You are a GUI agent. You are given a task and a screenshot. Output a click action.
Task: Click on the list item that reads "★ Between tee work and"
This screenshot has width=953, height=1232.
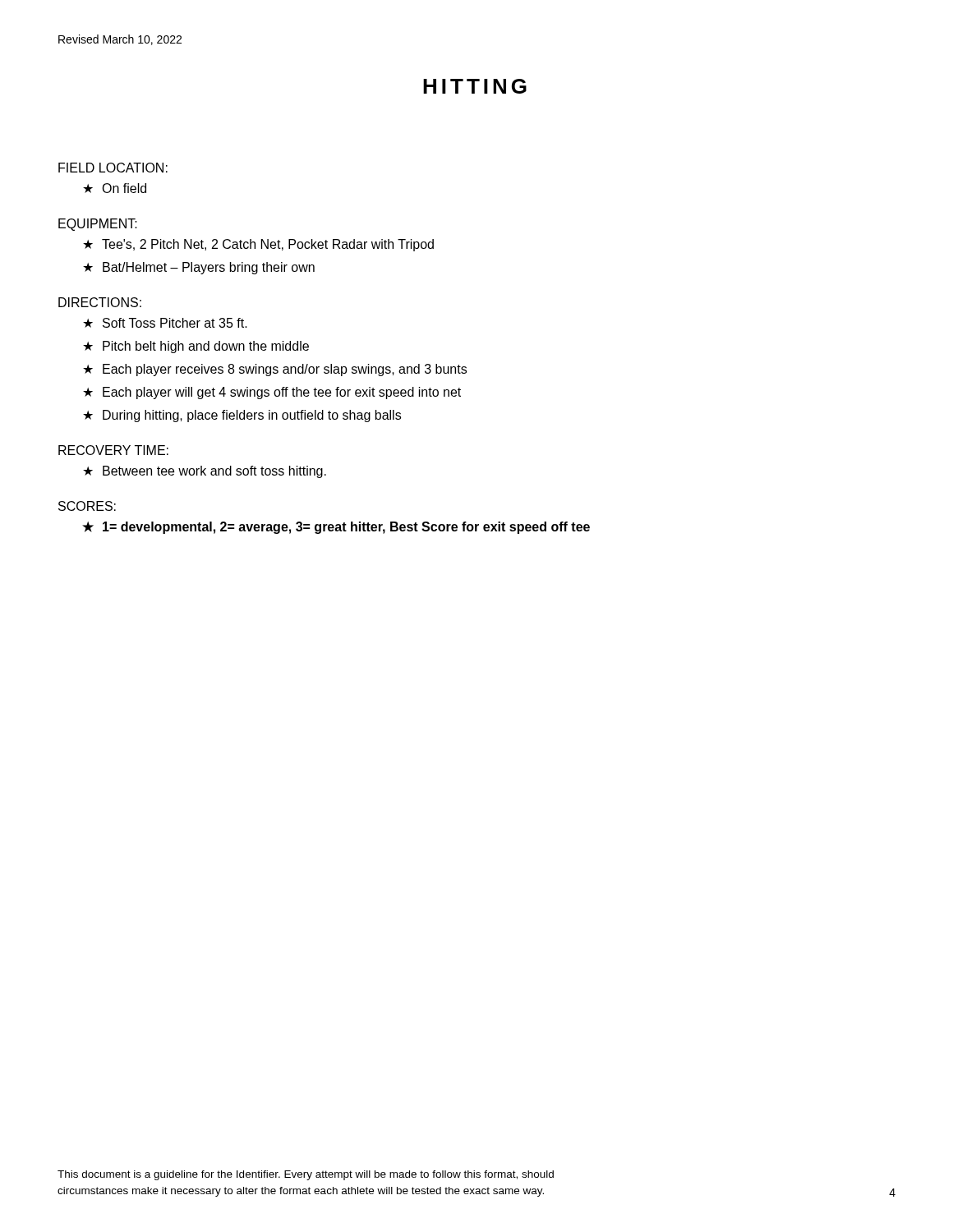(x=205, y=472)
